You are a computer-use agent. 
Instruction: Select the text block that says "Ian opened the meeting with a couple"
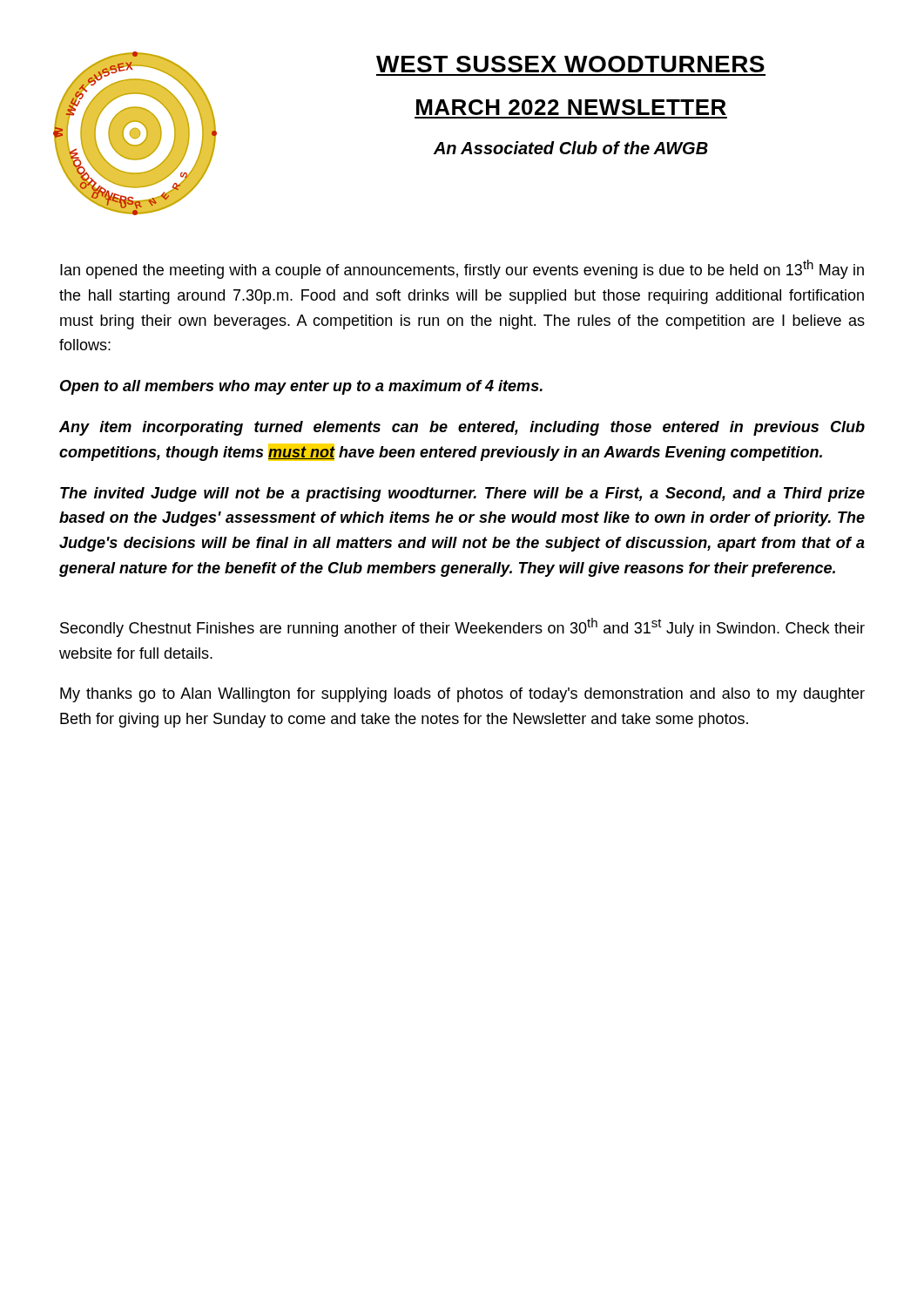(x=462, y=306)
